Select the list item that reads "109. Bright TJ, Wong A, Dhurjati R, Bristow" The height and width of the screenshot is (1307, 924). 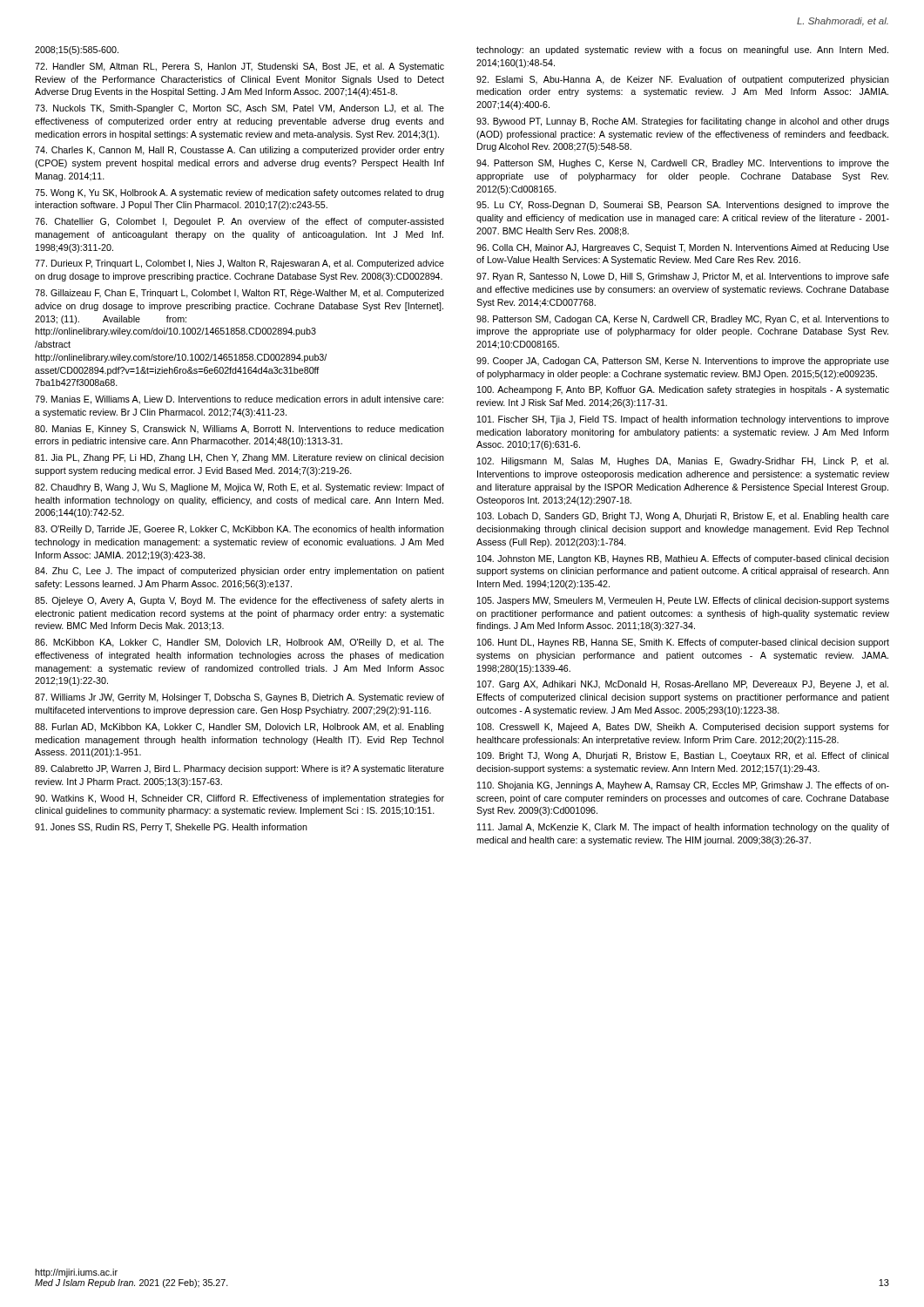point(683,762)
